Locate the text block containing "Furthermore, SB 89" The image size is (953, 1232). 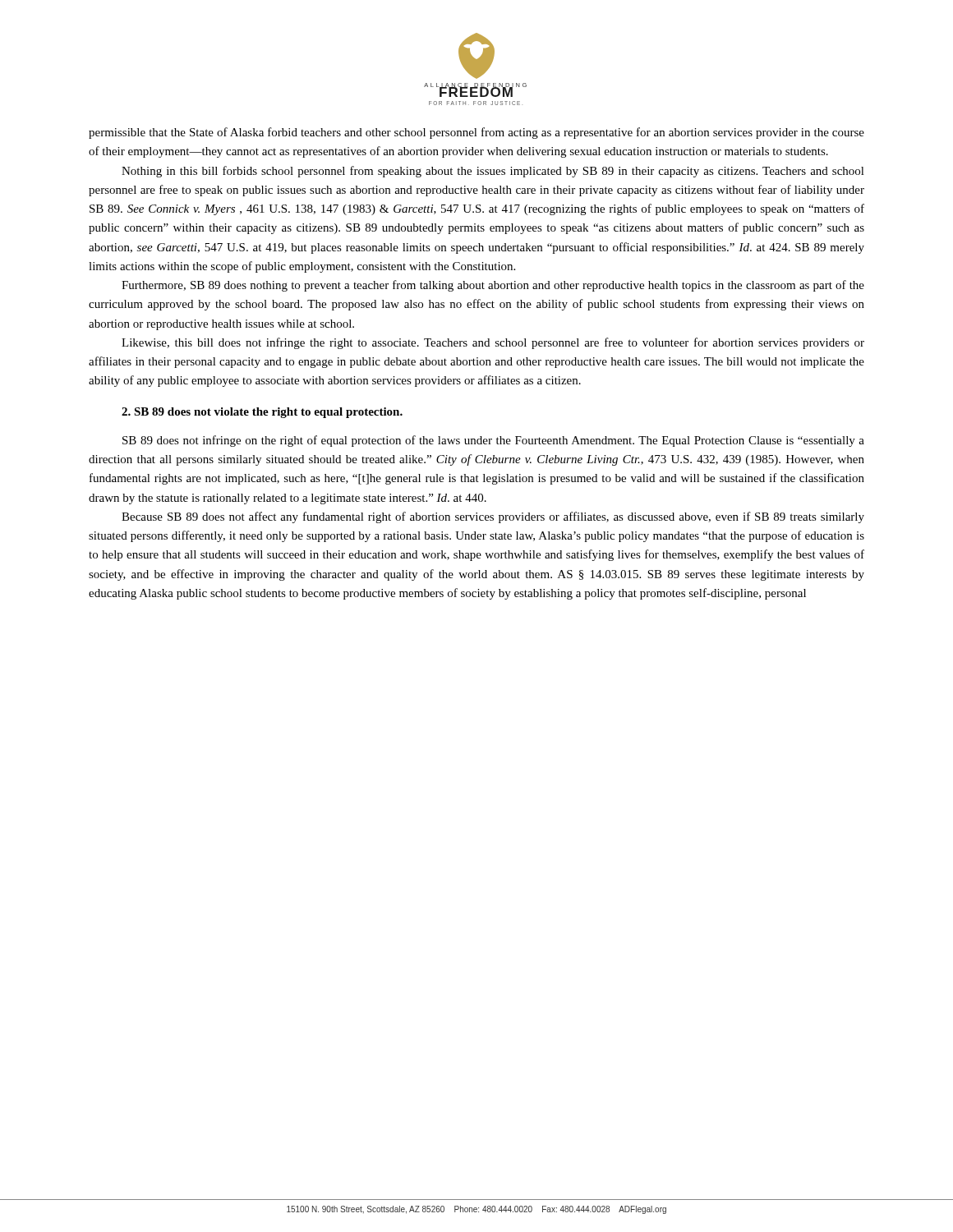point(476,305)
